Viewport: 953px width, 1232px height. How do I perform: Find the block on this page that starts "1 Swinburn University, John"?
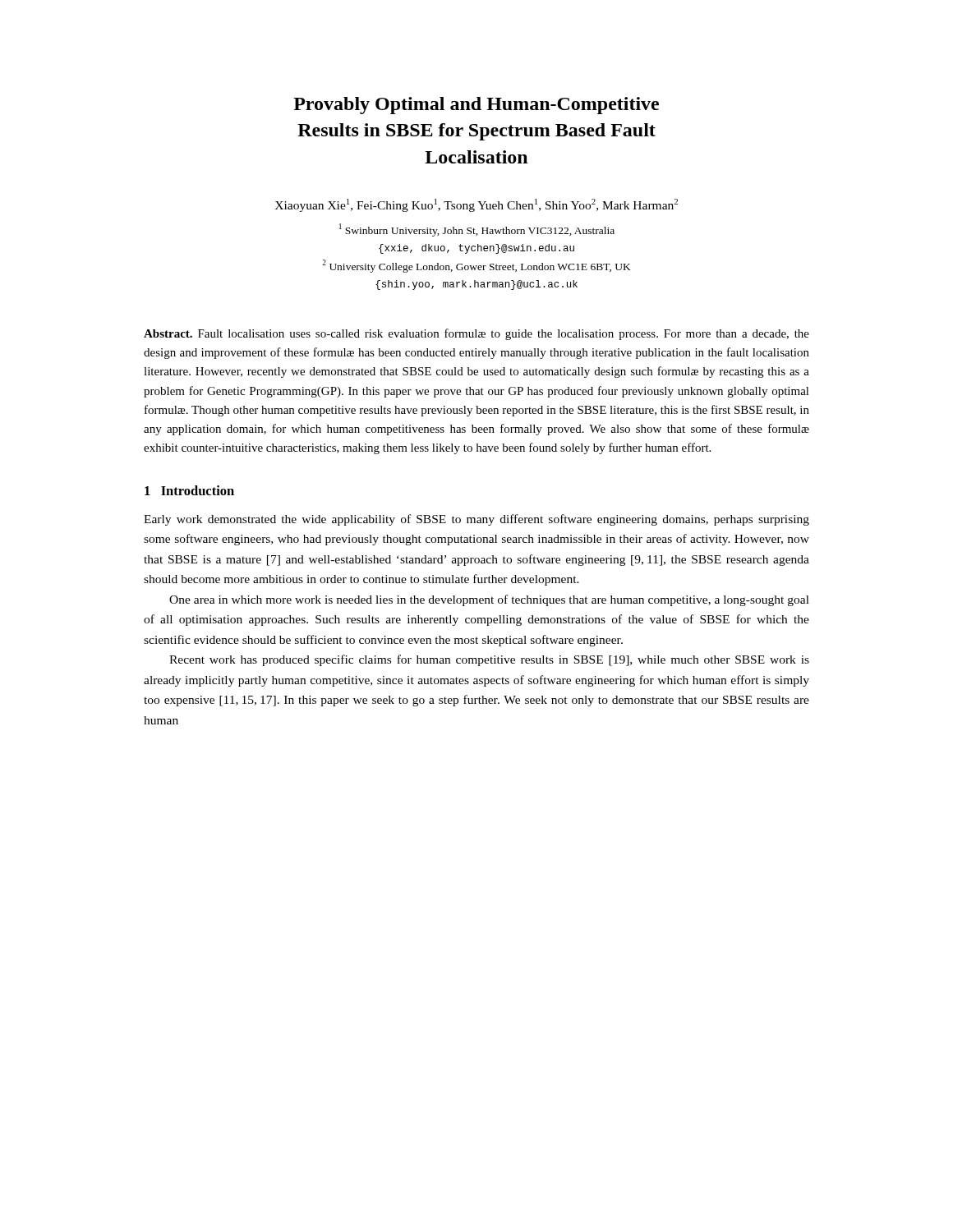coord(476,257)
